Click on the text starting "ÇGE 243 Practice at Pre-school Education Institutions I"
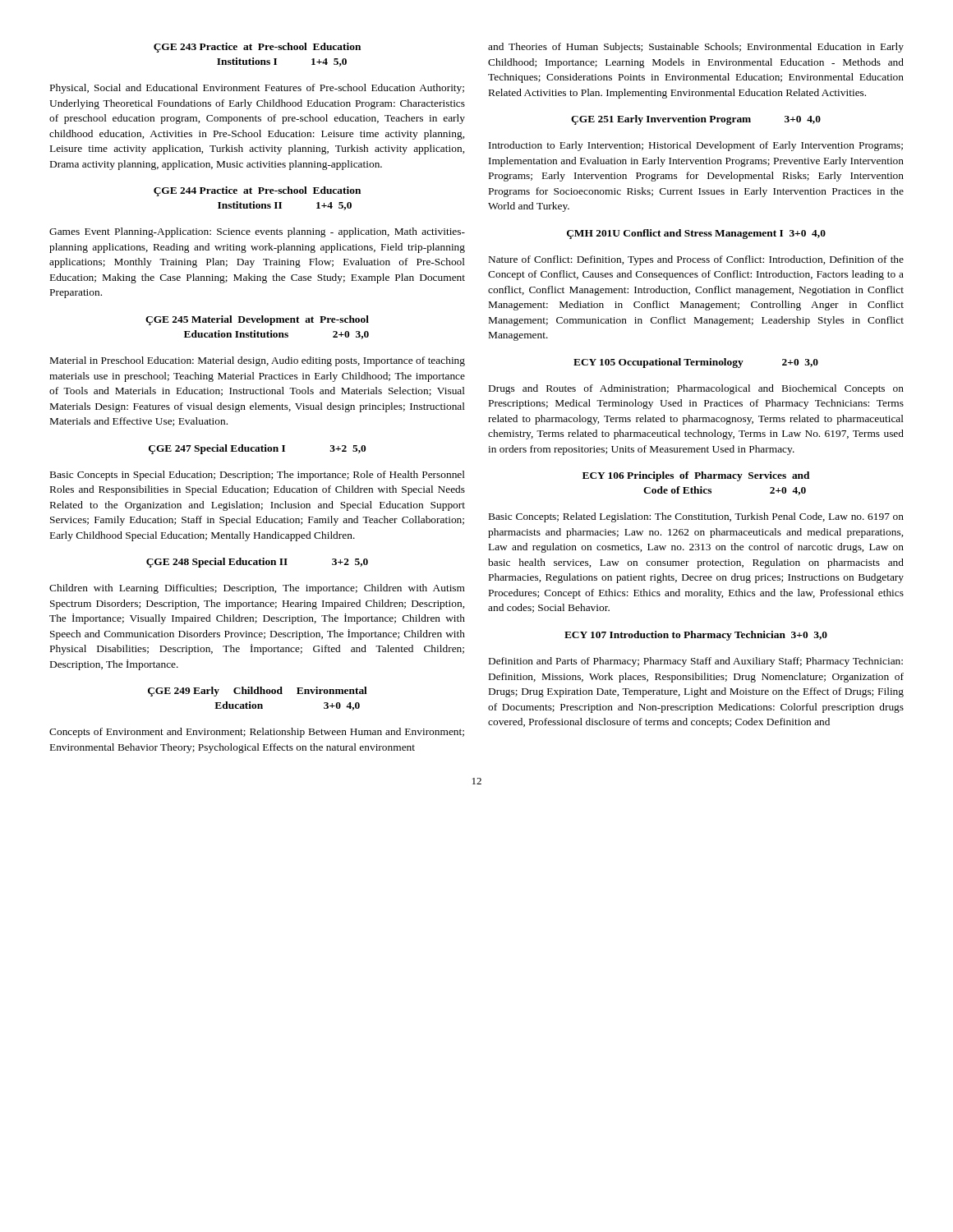This screenshot has width=953, height=1232. pos(257,54)
